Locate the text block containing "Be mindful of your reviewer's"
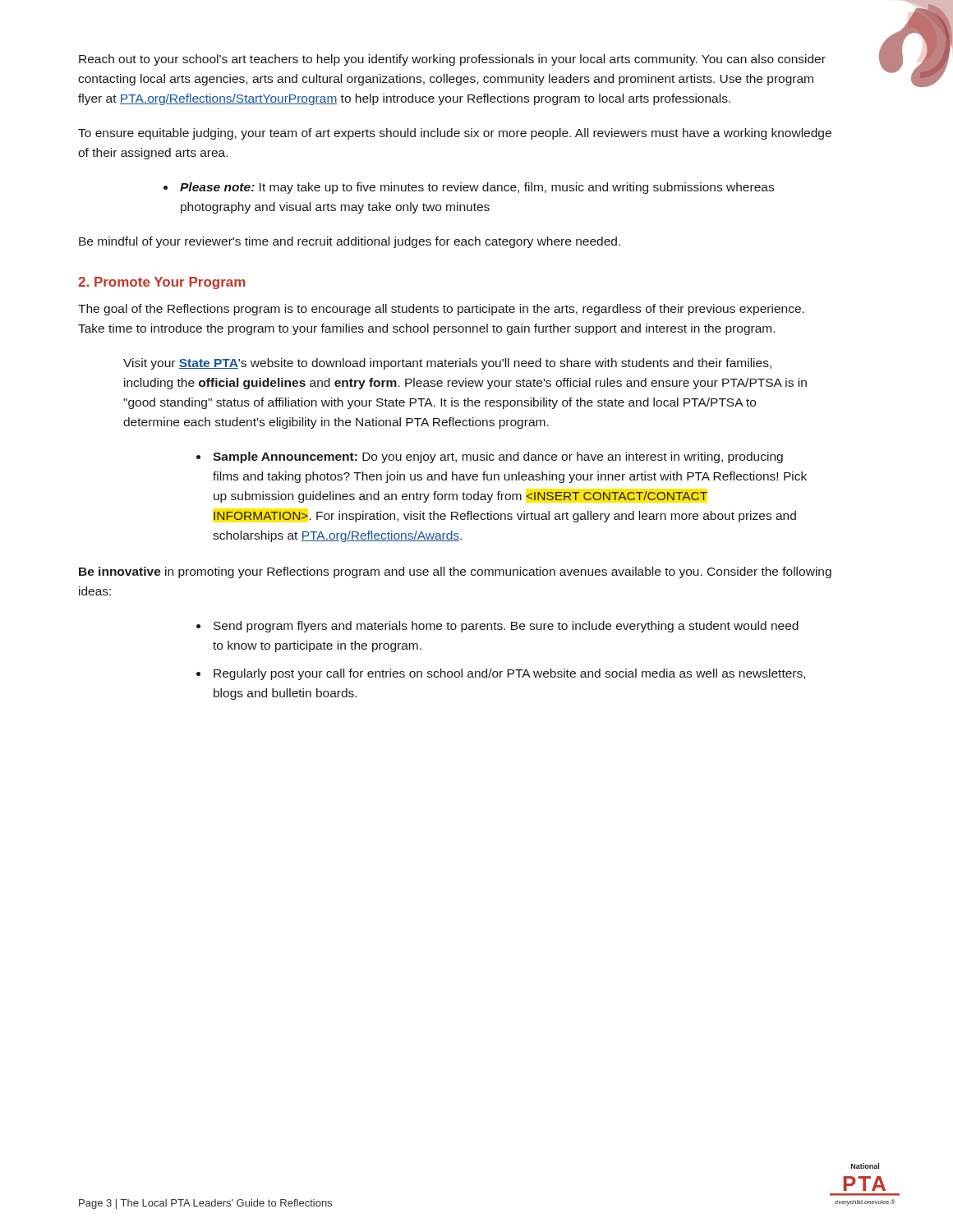The height and width of the screenshot is (1232, 953). click(x=350, y=241)
